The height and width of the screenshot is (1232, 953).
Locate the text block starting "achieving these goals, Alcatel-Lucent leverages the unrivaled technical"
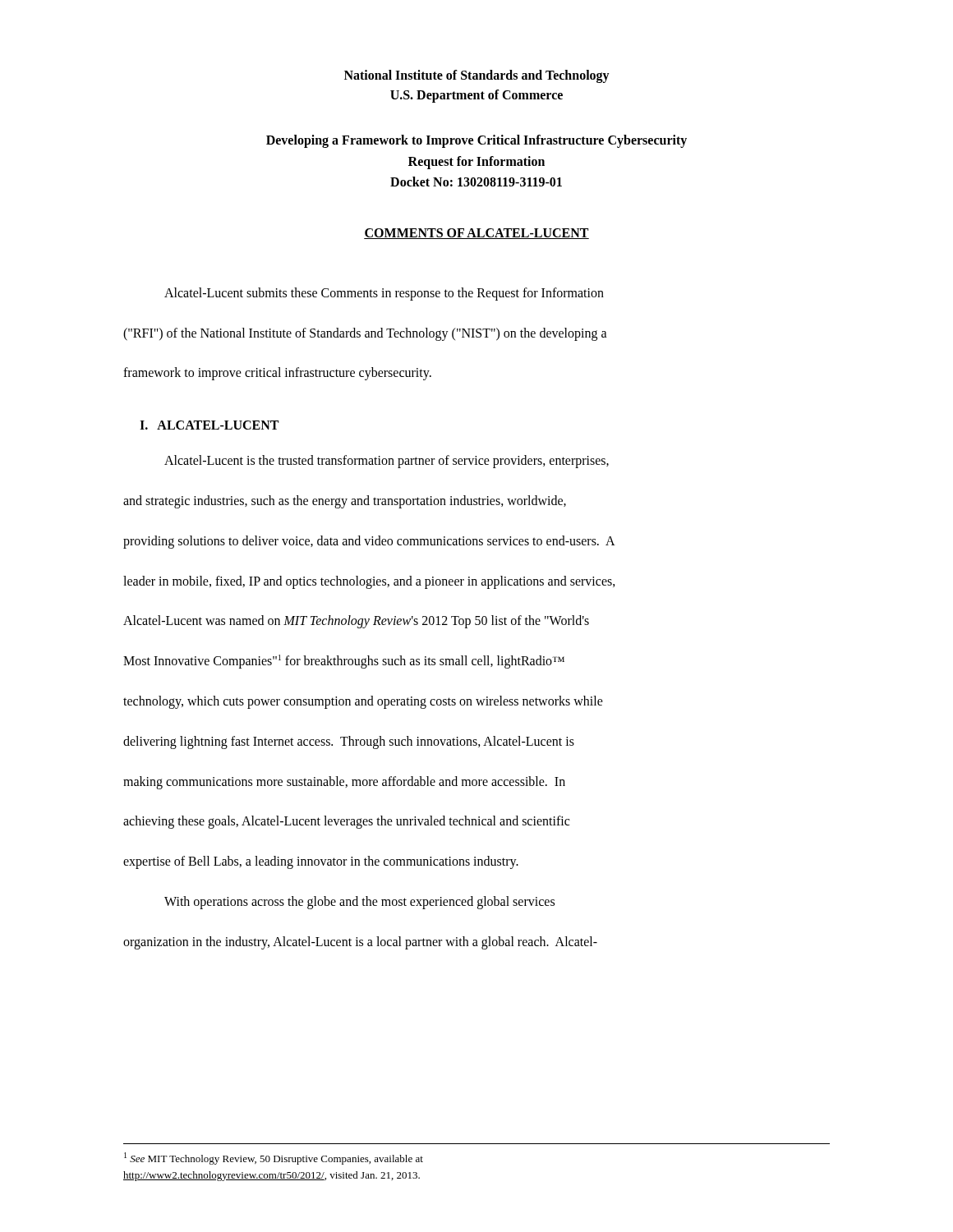tap(347, 821)
